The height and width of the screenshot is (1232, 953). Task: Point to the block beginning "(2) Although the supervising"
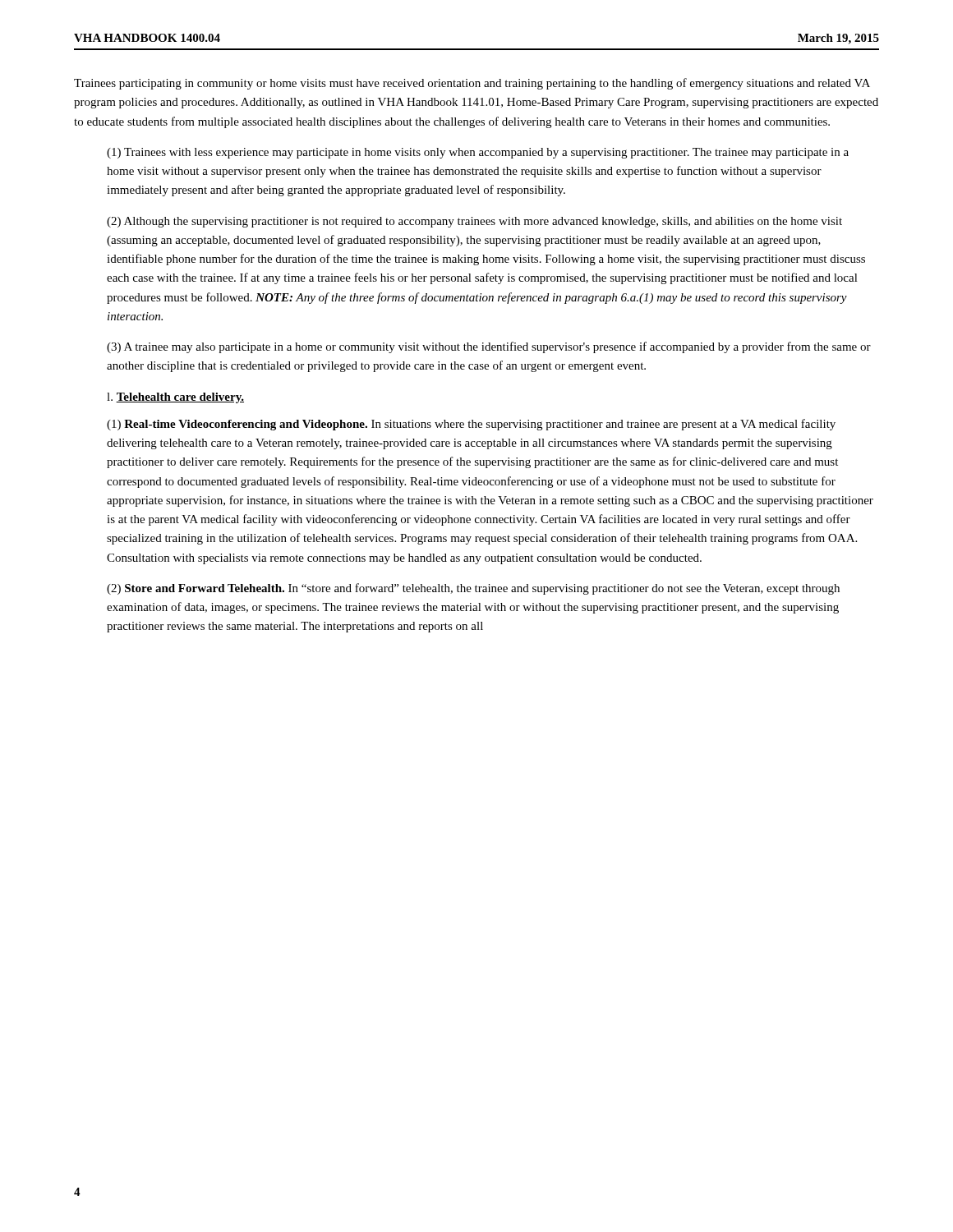[493, 269]
